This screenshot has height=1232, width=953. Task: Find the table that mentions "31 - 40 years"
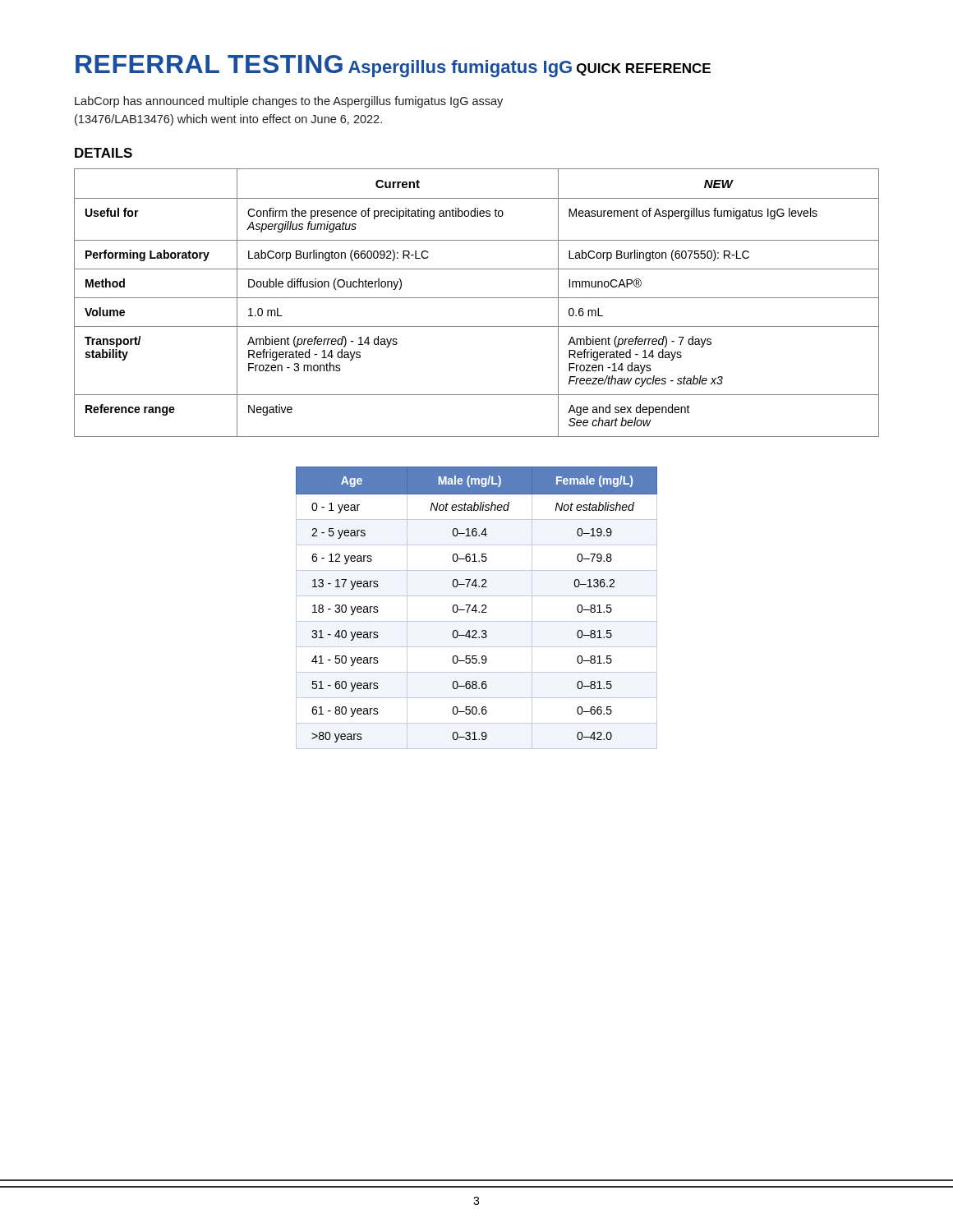click(x=476, y=607)
